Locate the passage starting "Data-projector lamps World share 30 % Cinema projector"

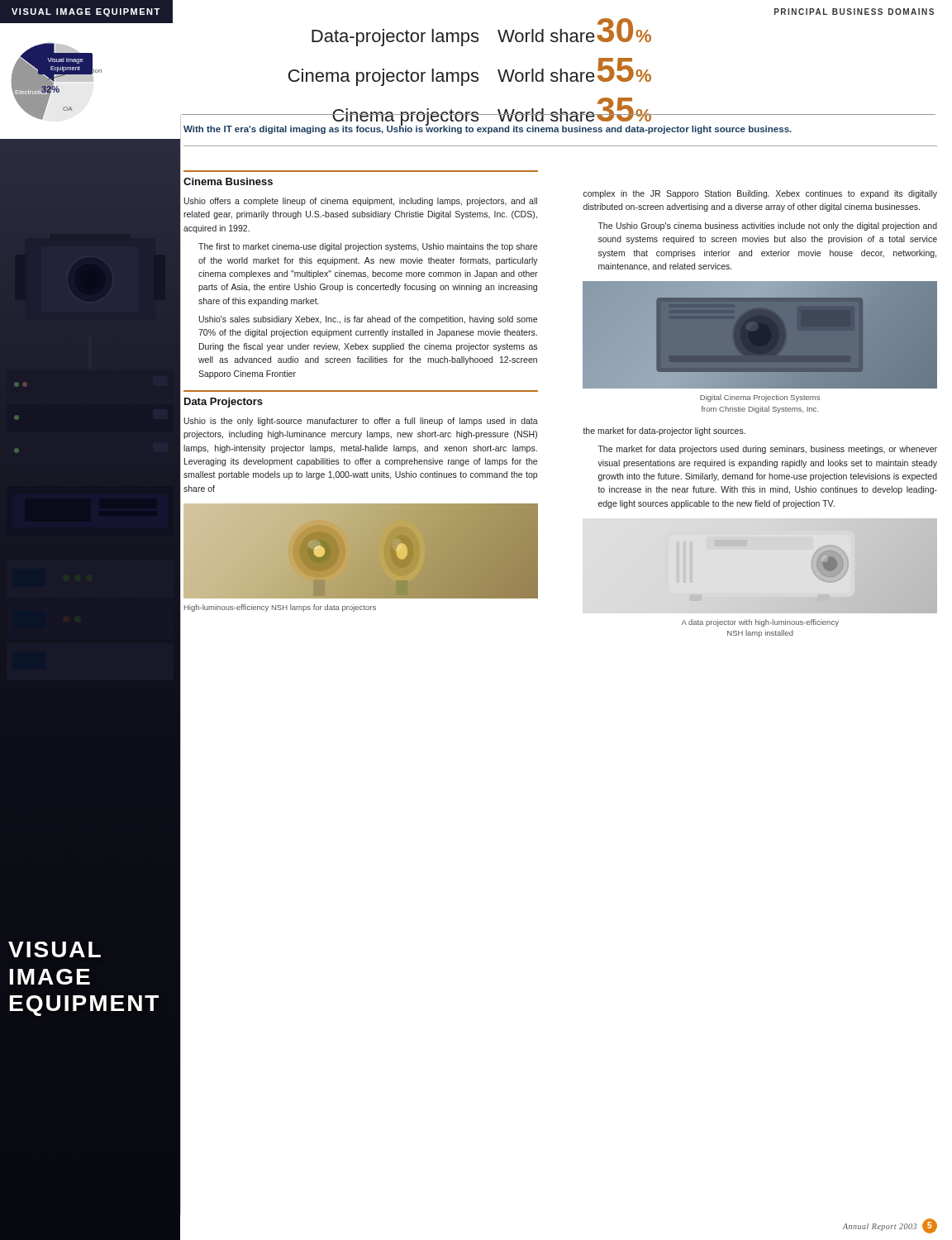(x=571, y=70)
